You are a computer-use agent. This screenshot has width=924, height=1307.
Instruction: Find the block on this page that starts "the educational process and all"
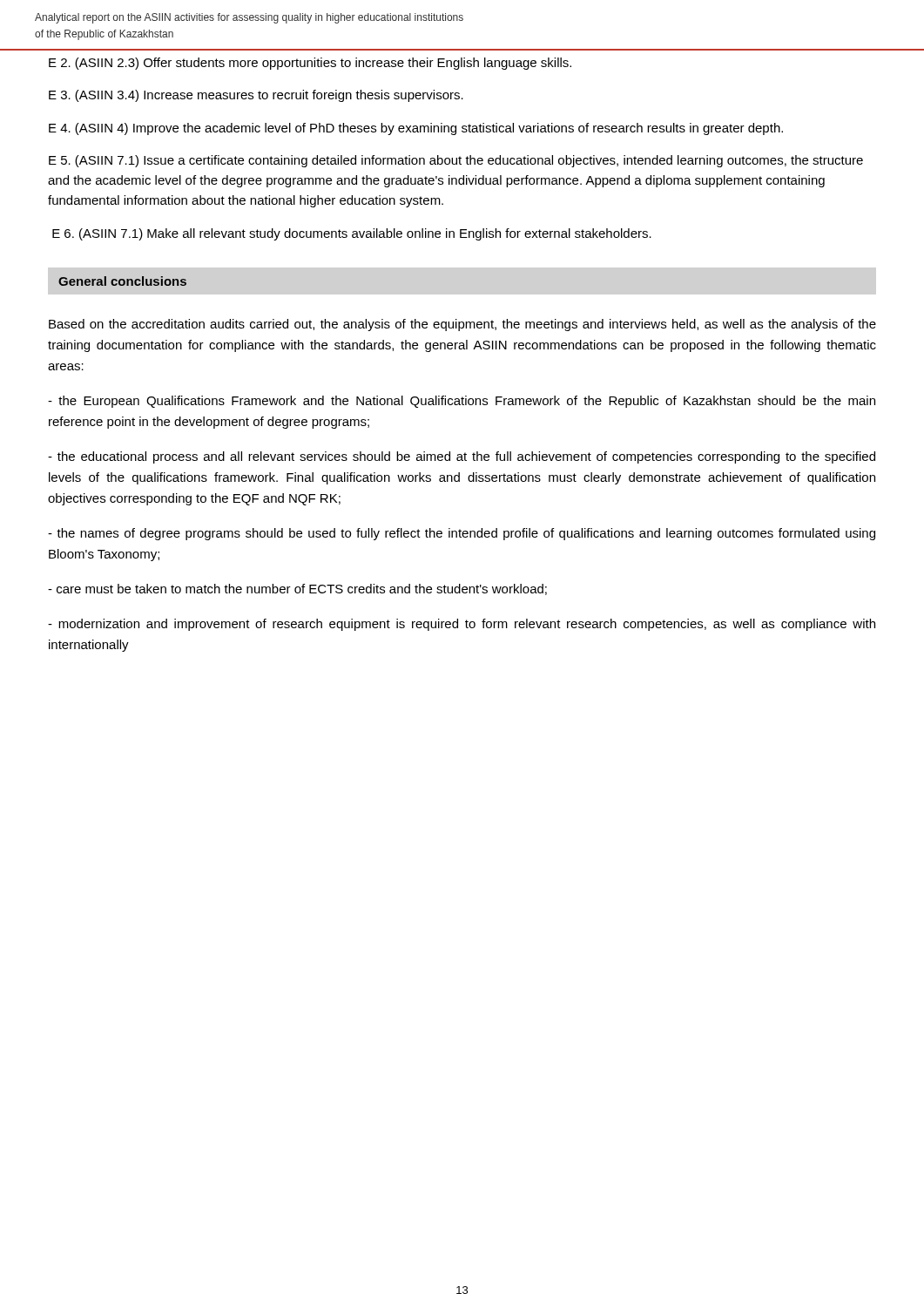[x=462, y=477]
